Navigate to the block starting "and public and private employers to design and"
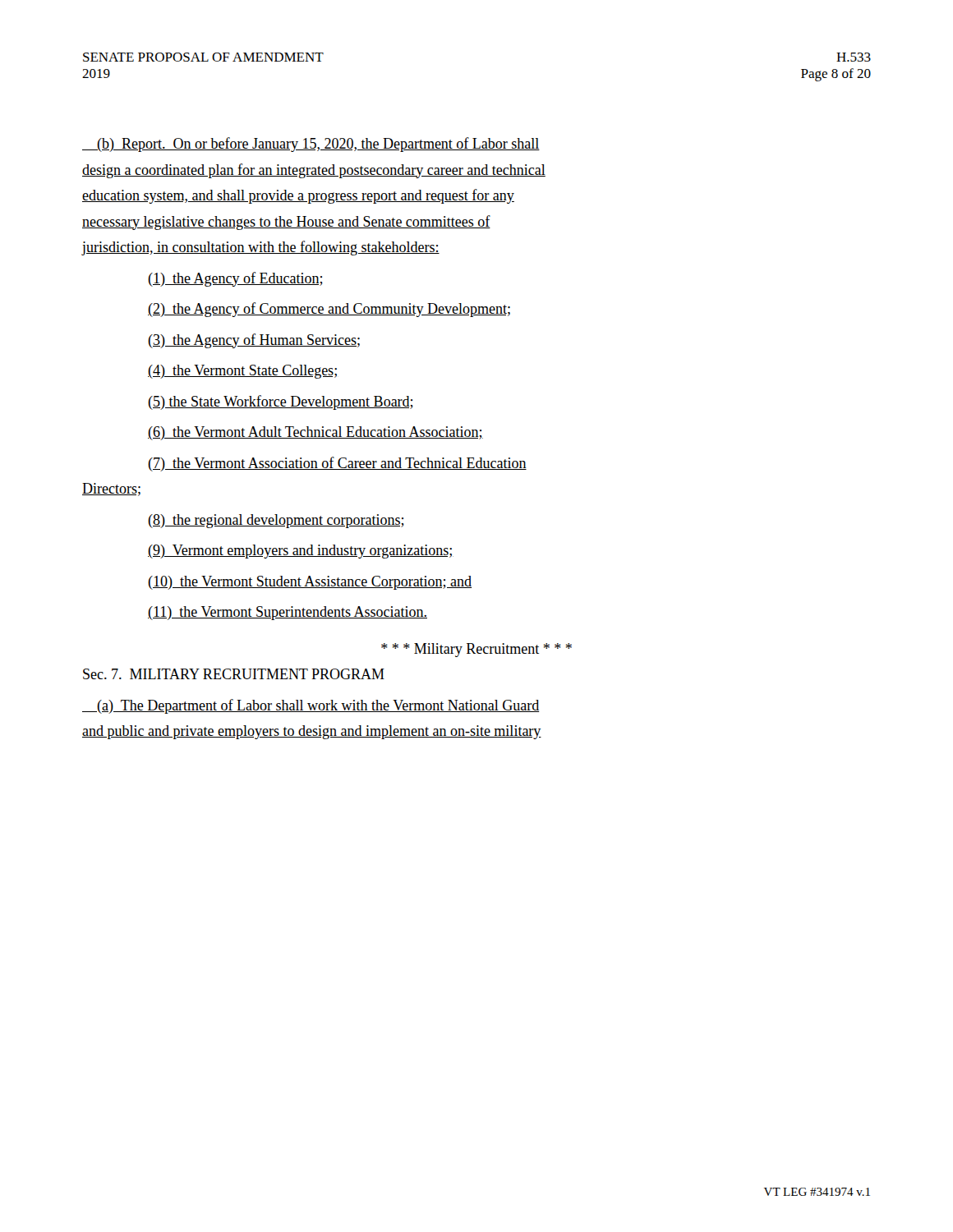This screenshot has height=1232, width=953. tap(312, 731)
